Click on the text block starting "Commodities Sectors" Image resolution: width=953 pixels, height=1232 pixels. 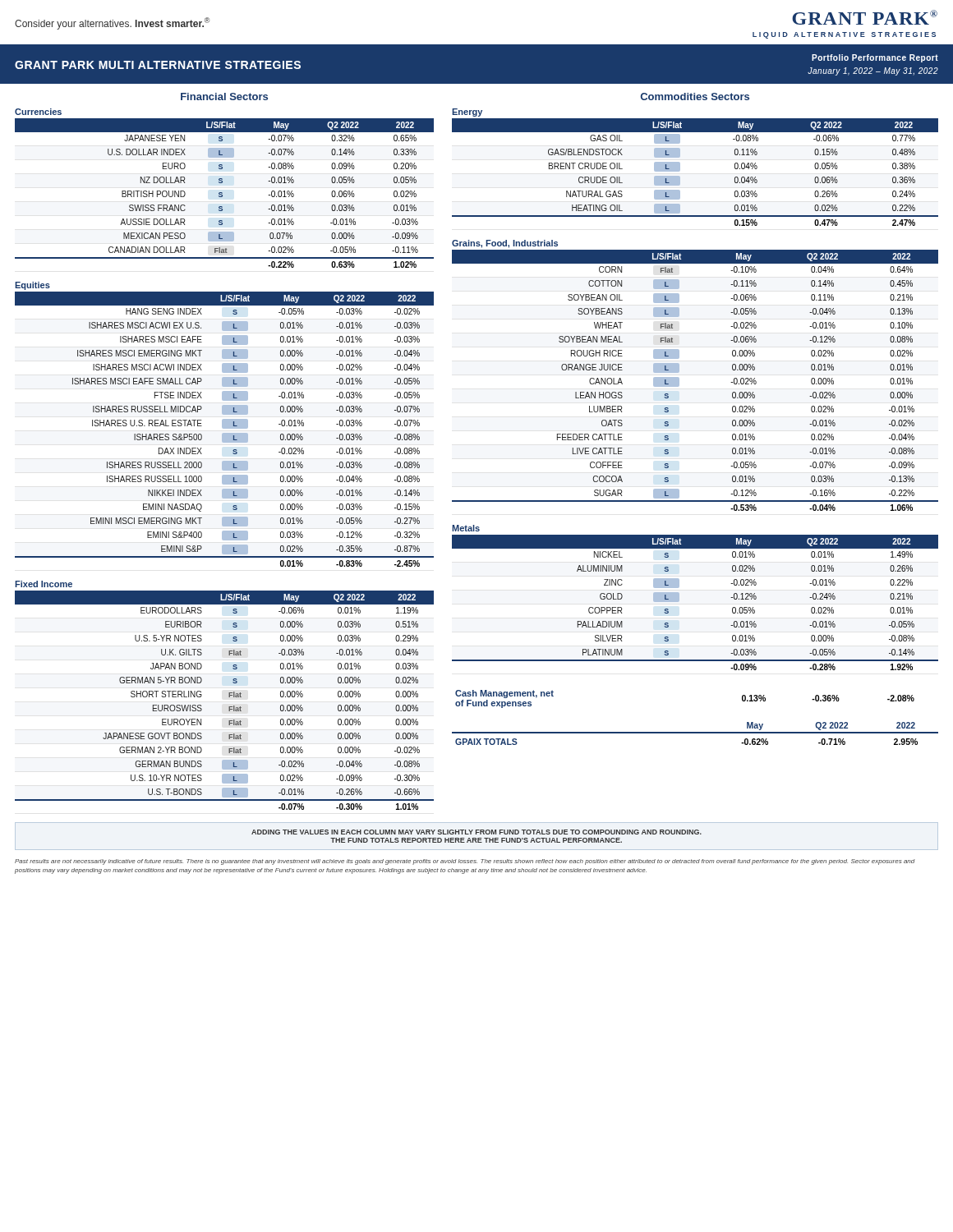click(695, 96)
